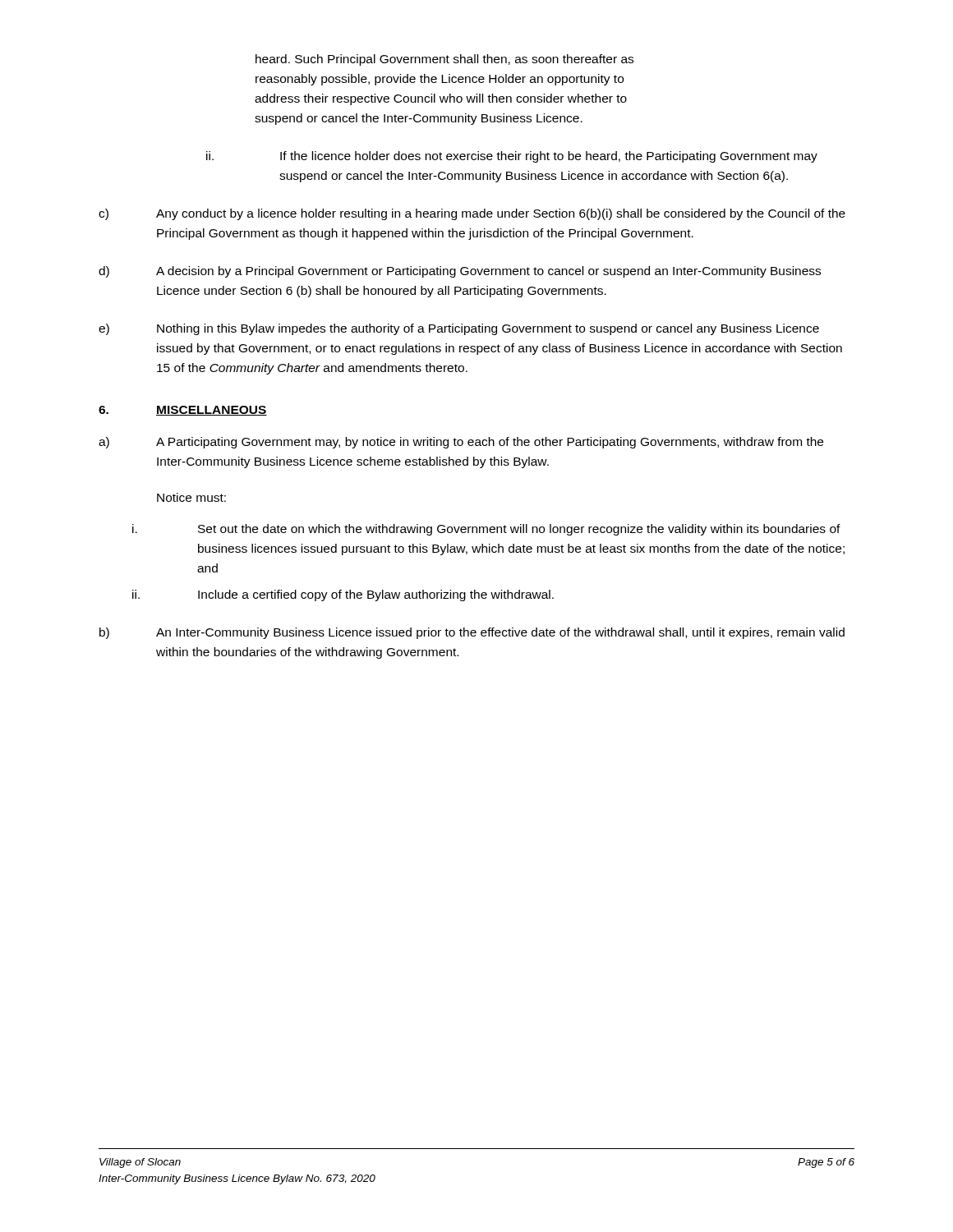Point to the block beginning "i. Set out the date on which"

click(x=476, y=549)
